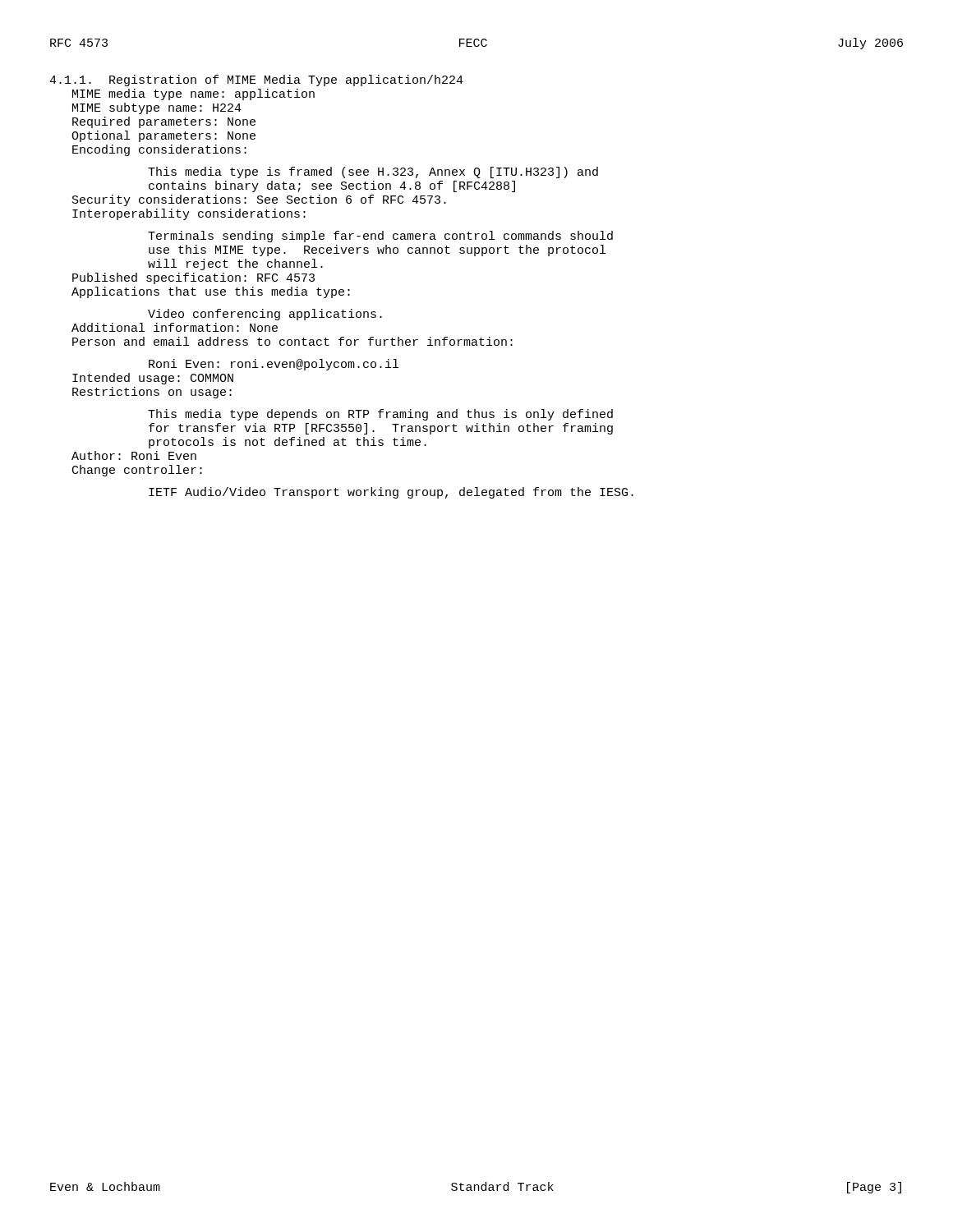This screenshot has width=953, height=1232.
Task: Where does it say "MIME subtype name: H224"?
Action: (x=145, y=109)
